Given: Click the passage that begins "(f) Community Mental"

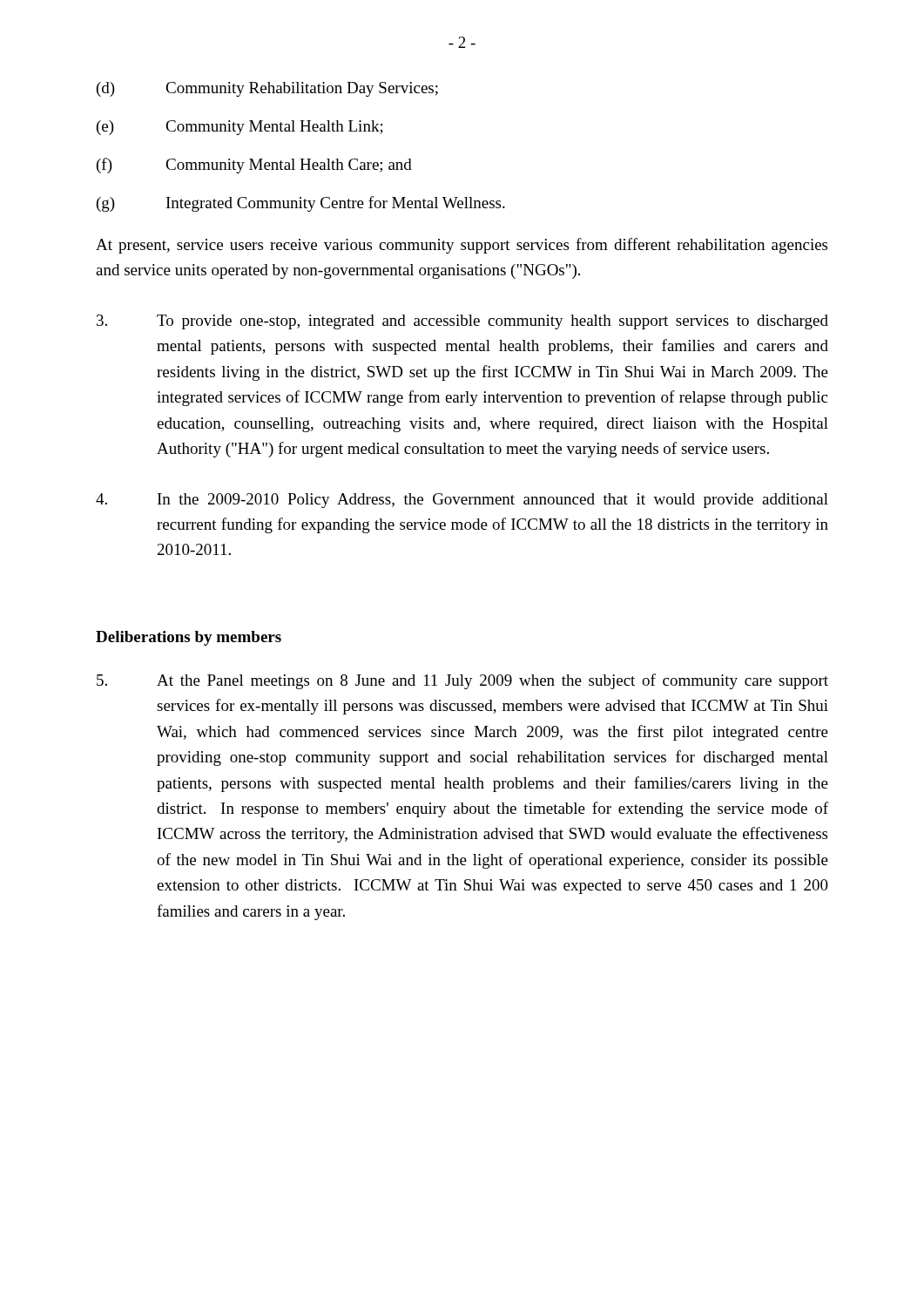Looking at the screenshot, I should 254,166.
